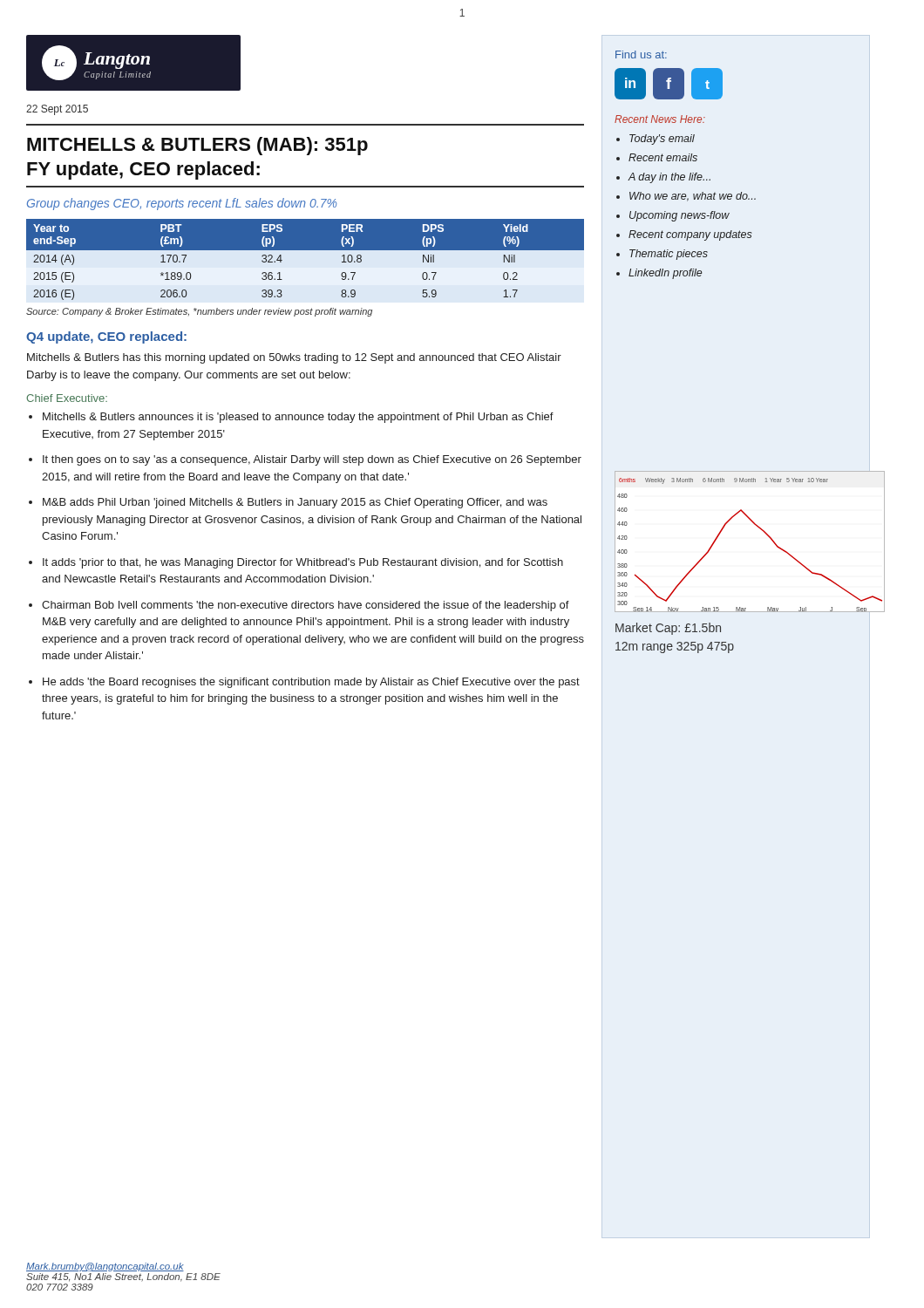Click on the table containing "2016 (E)"
The height and width of the screenshot is (1308, 924).
point(305,261)
